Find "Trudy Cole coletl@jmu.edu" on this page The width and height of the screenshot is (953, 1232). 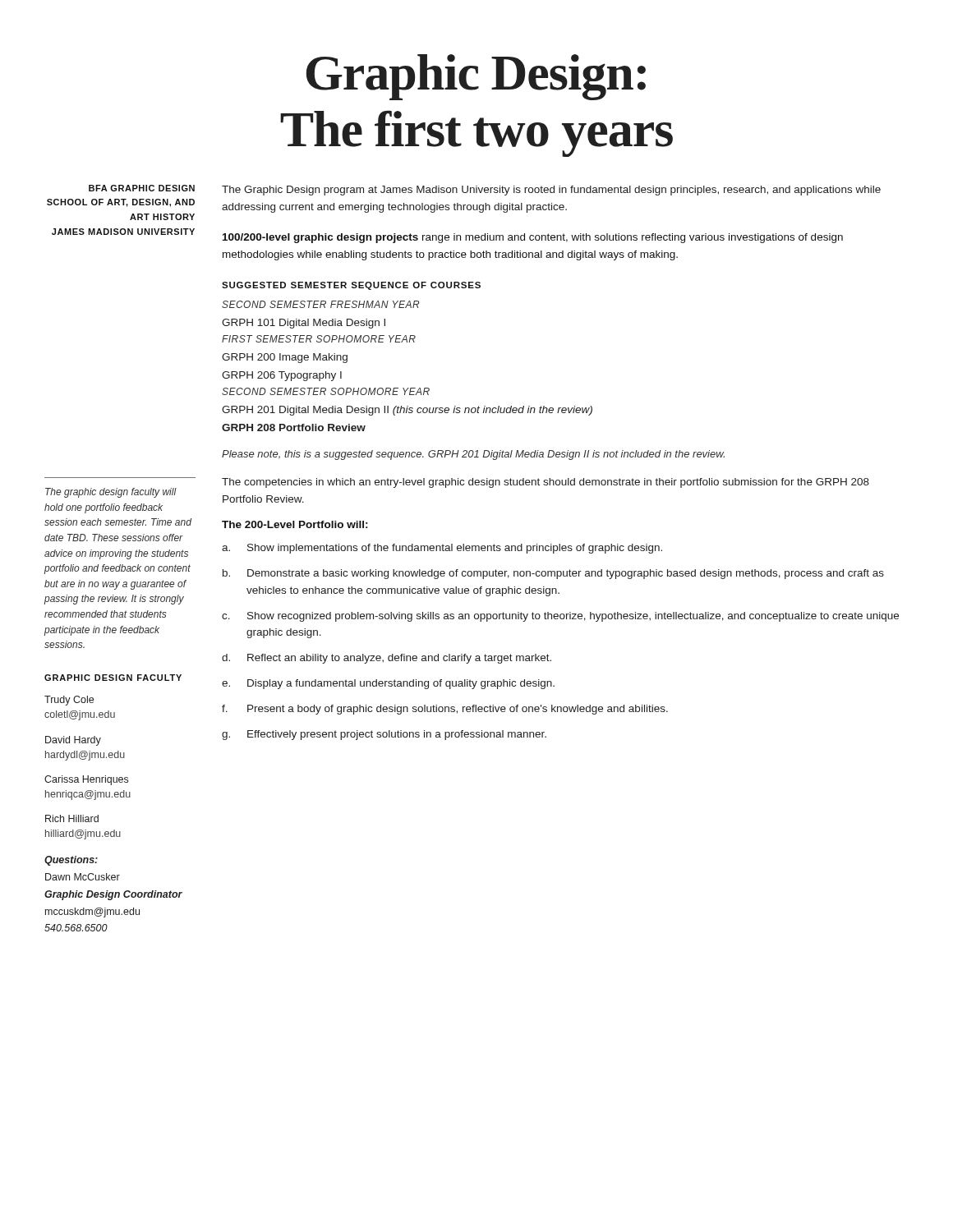pyautogui.click(x=120, y=708)
